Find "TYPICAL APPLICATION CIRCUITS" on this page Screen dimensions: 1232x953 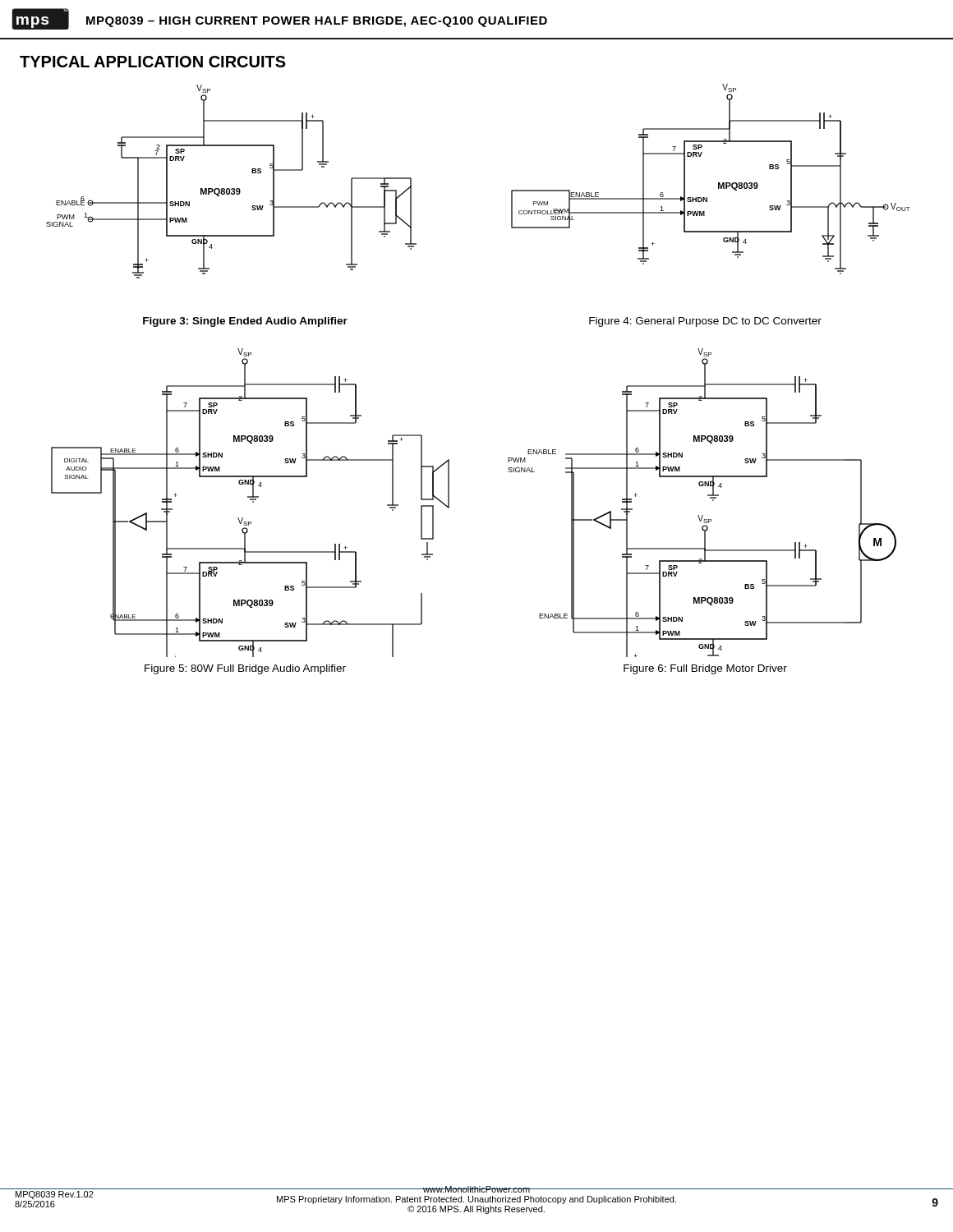[x=153, y=62]
